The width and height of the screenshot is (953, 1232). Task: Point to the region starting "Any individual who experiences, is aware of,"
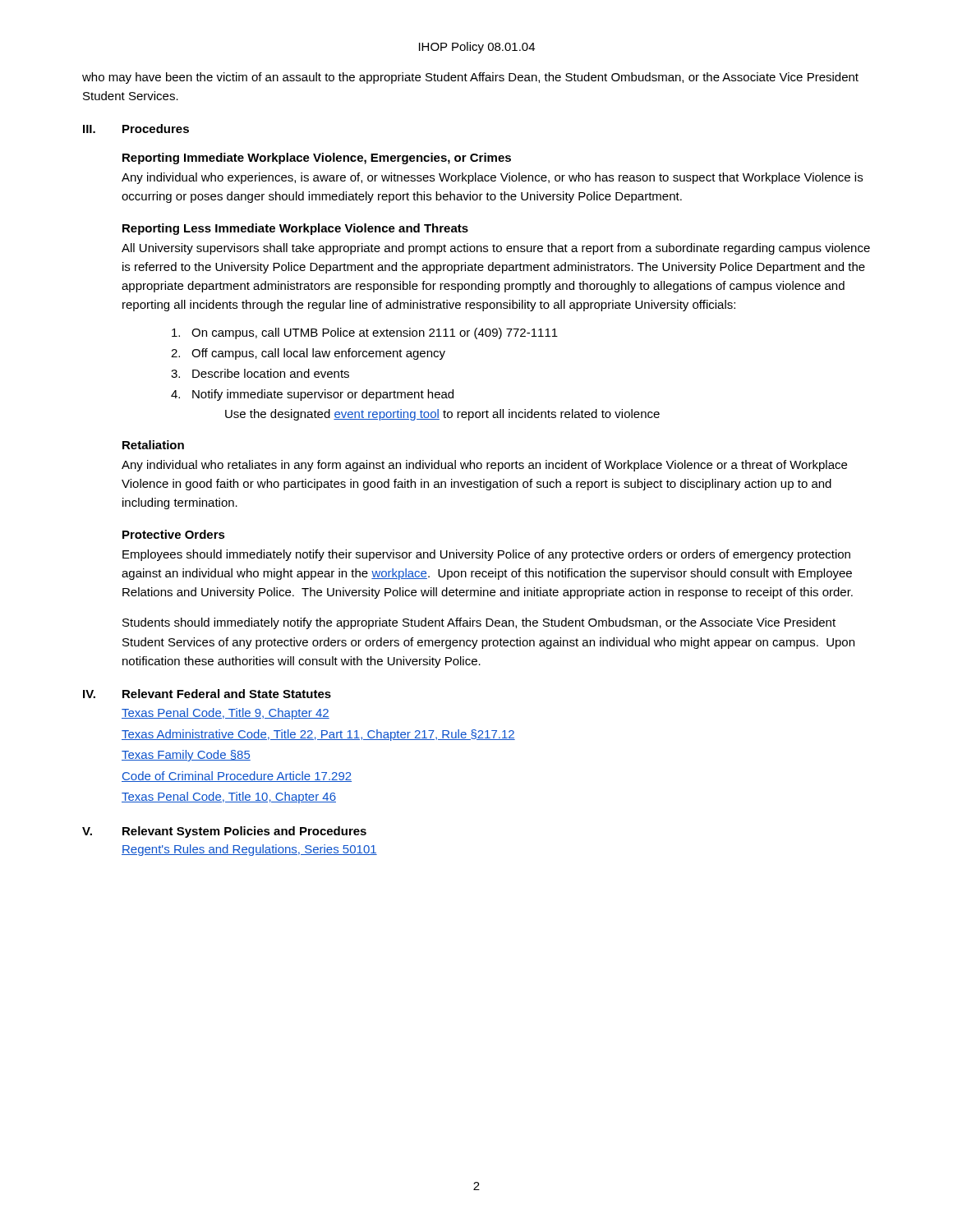492,187
